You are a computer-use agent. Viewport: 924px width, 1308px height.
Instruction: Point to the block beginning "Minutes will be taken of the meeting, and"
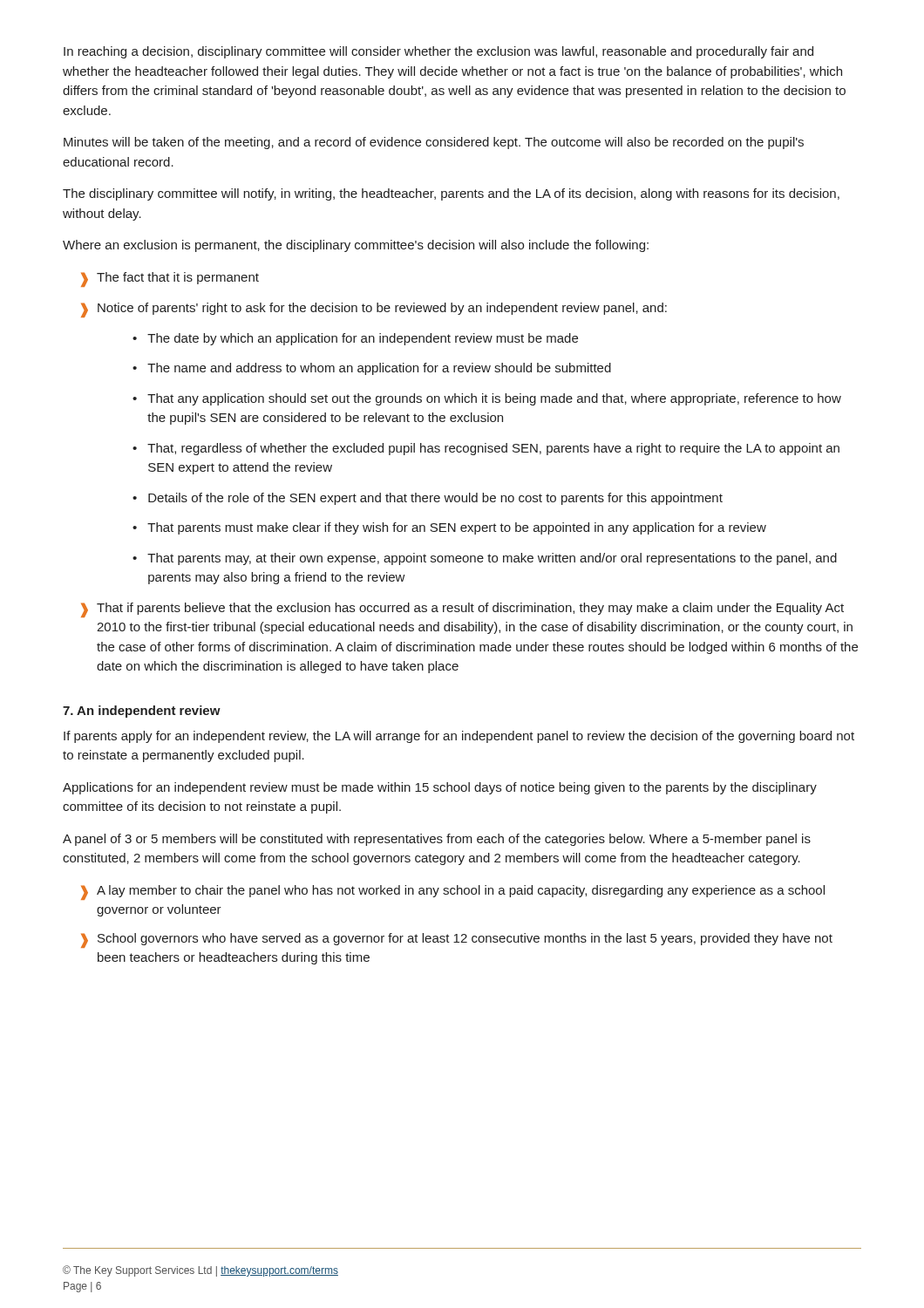click(x=433, y=152)
